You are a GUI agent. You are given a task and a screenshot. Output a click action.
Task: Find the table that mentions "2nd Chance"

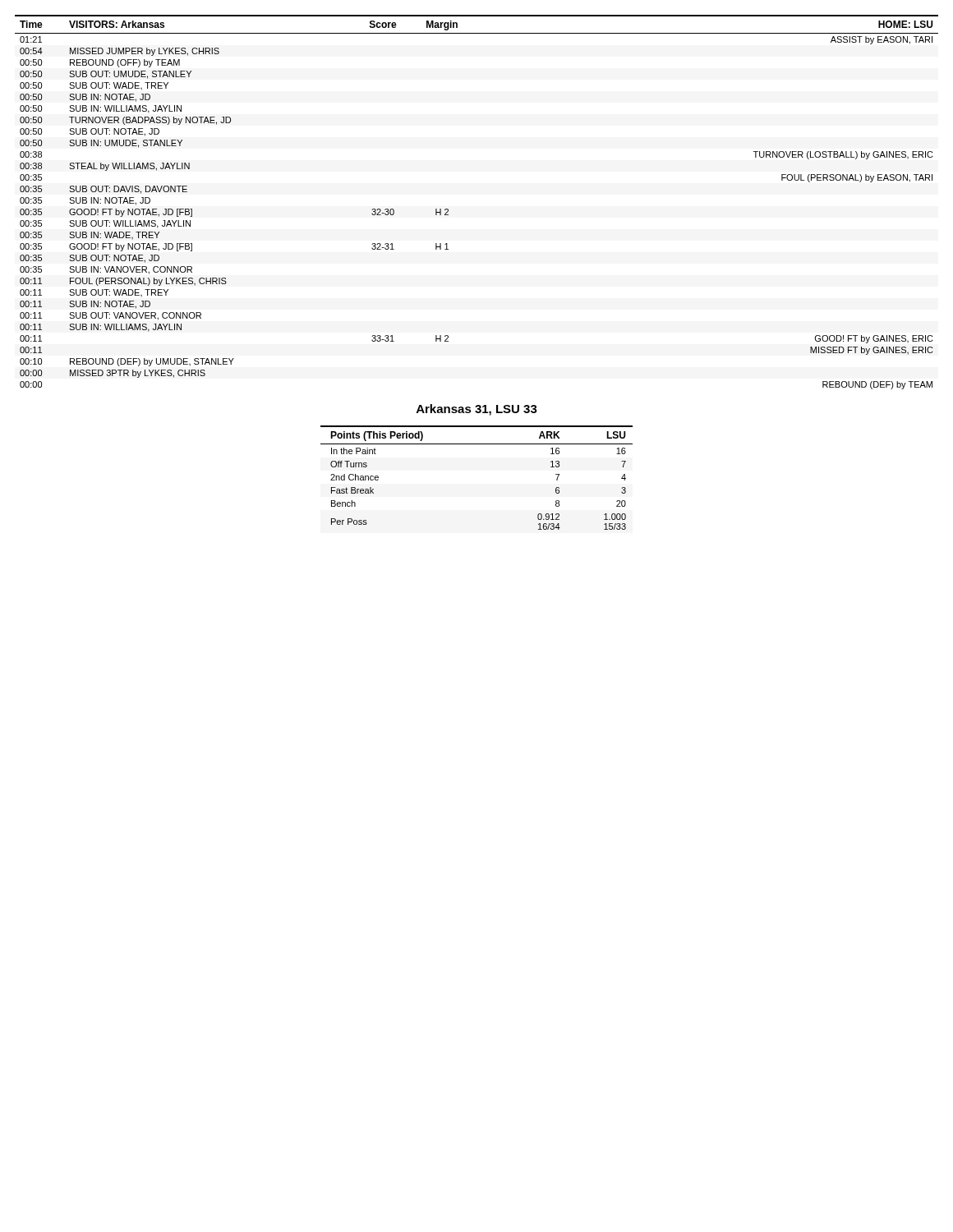pyautogui.click(x=476, y=479)
